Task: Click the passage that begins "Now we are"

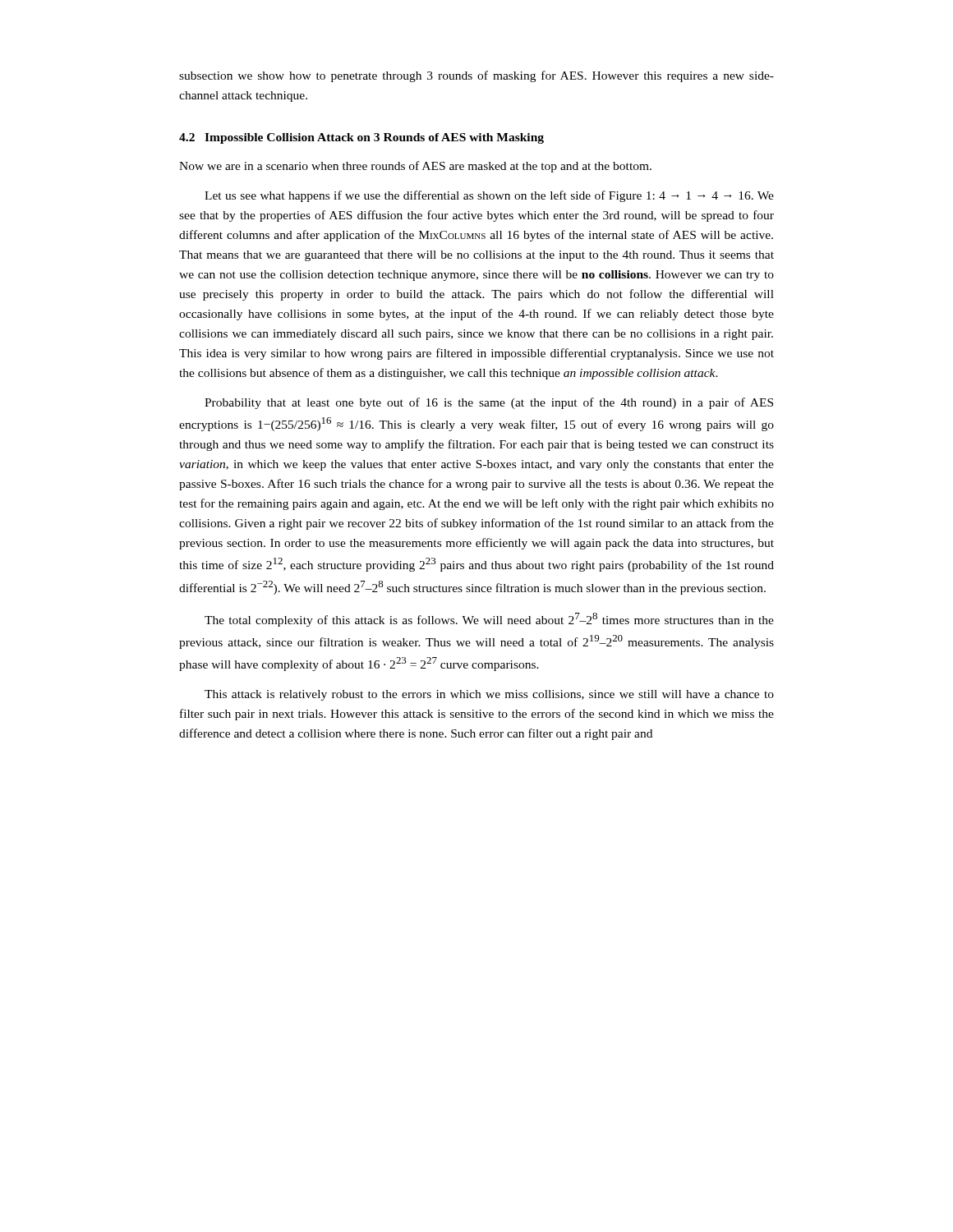Action: pos(476,166)
